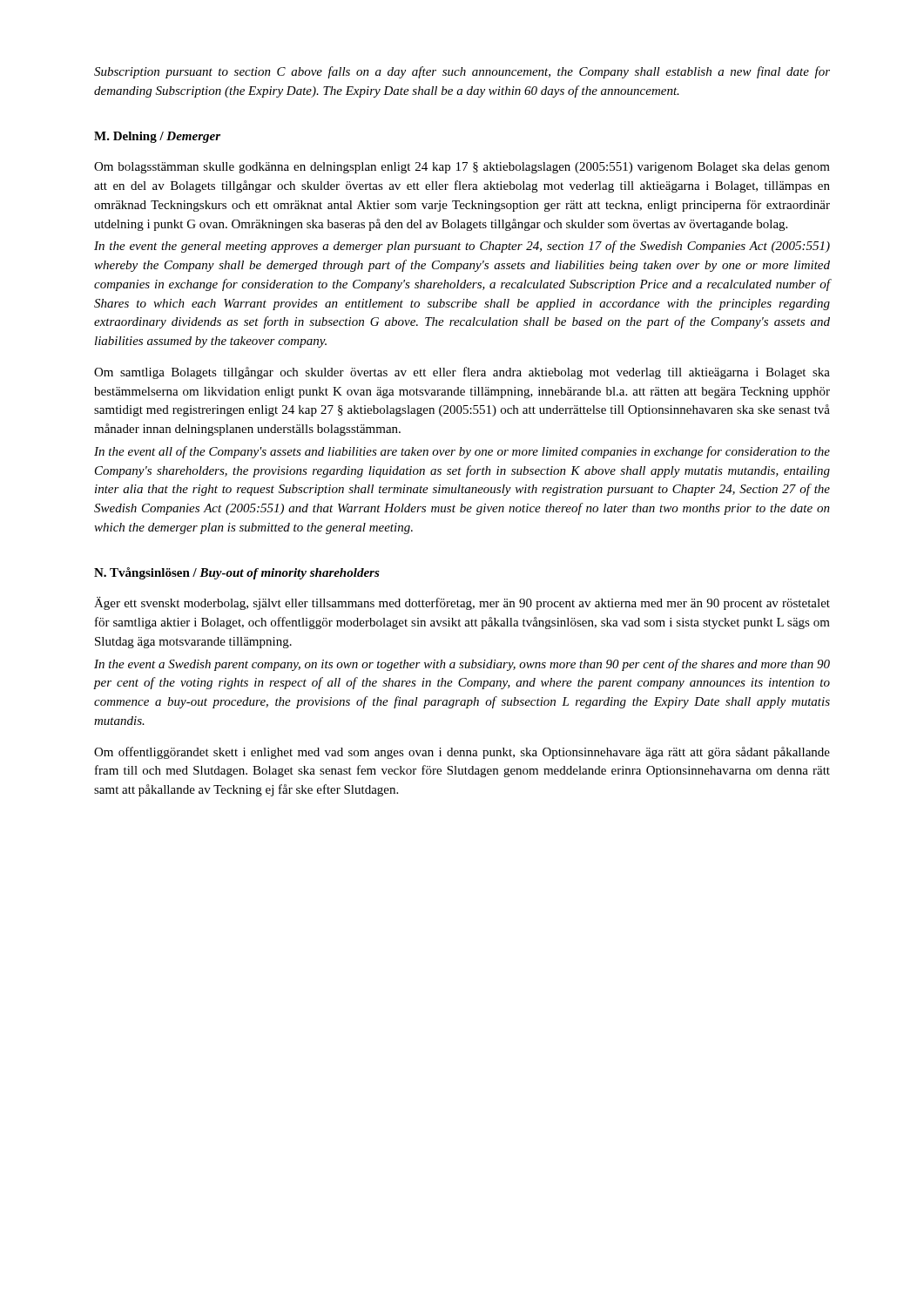Select the text block containing "Om offentliggörandet skett i"
Screen dimensions: 1307x924
coord(462,771)
